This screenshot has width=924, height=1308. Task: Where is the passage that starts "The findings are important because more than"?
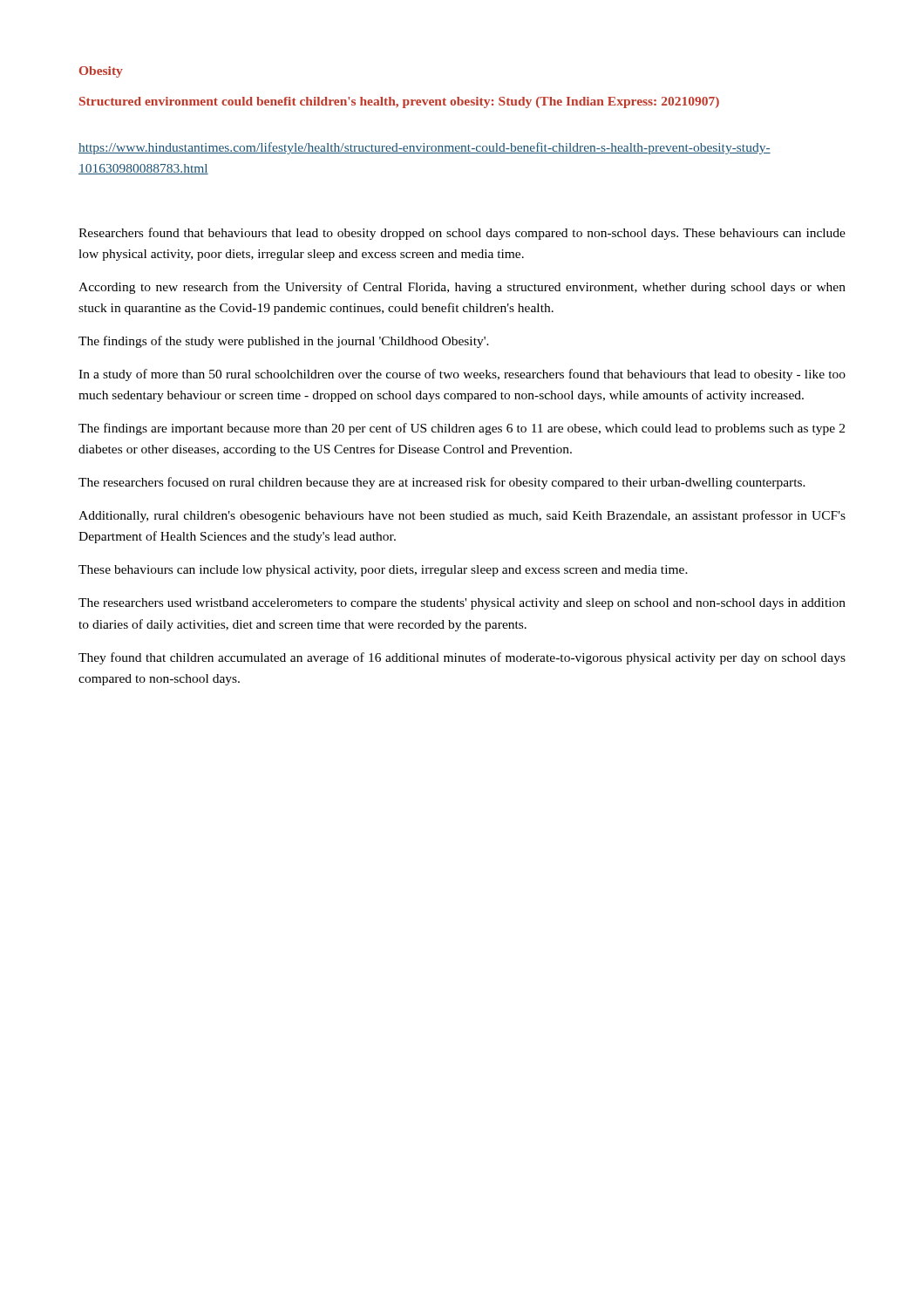point(462,439)
